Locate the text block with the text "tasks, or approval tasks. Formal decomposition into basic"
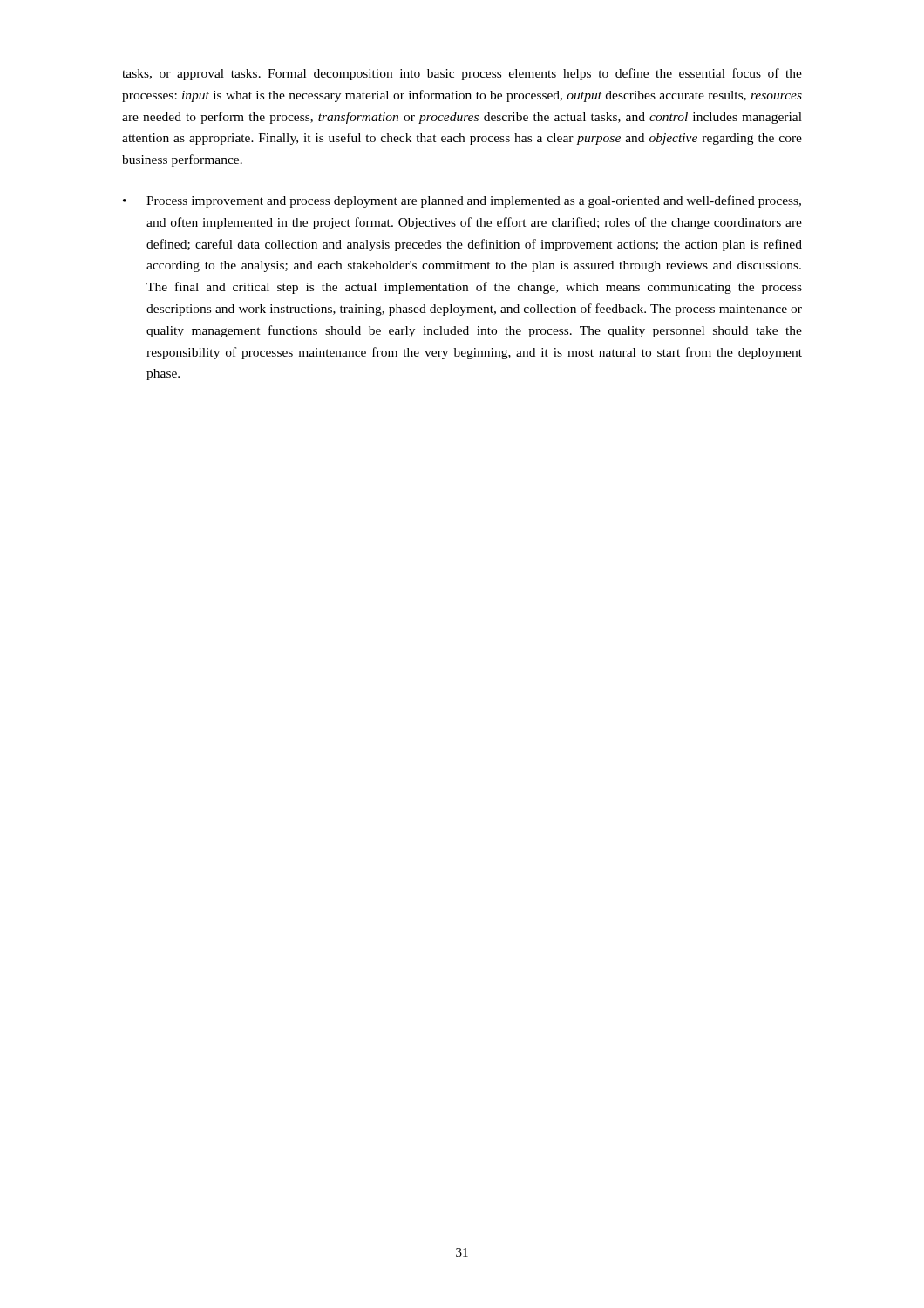This screenshot has height=1308, width=924. (462, 116)
